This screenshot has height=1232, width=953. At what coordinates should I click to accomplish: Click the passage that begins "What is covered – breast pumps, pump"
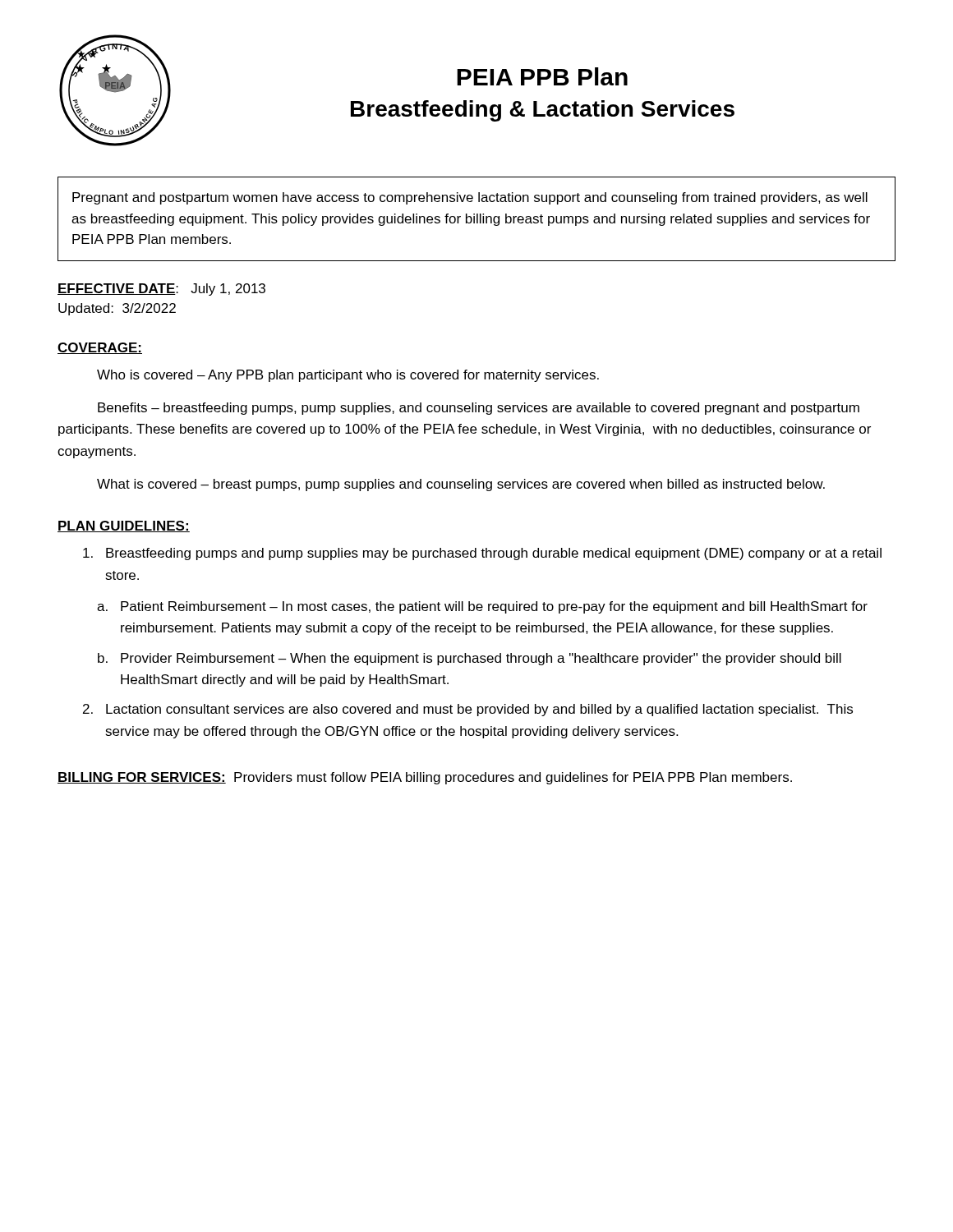click(461, 484)
